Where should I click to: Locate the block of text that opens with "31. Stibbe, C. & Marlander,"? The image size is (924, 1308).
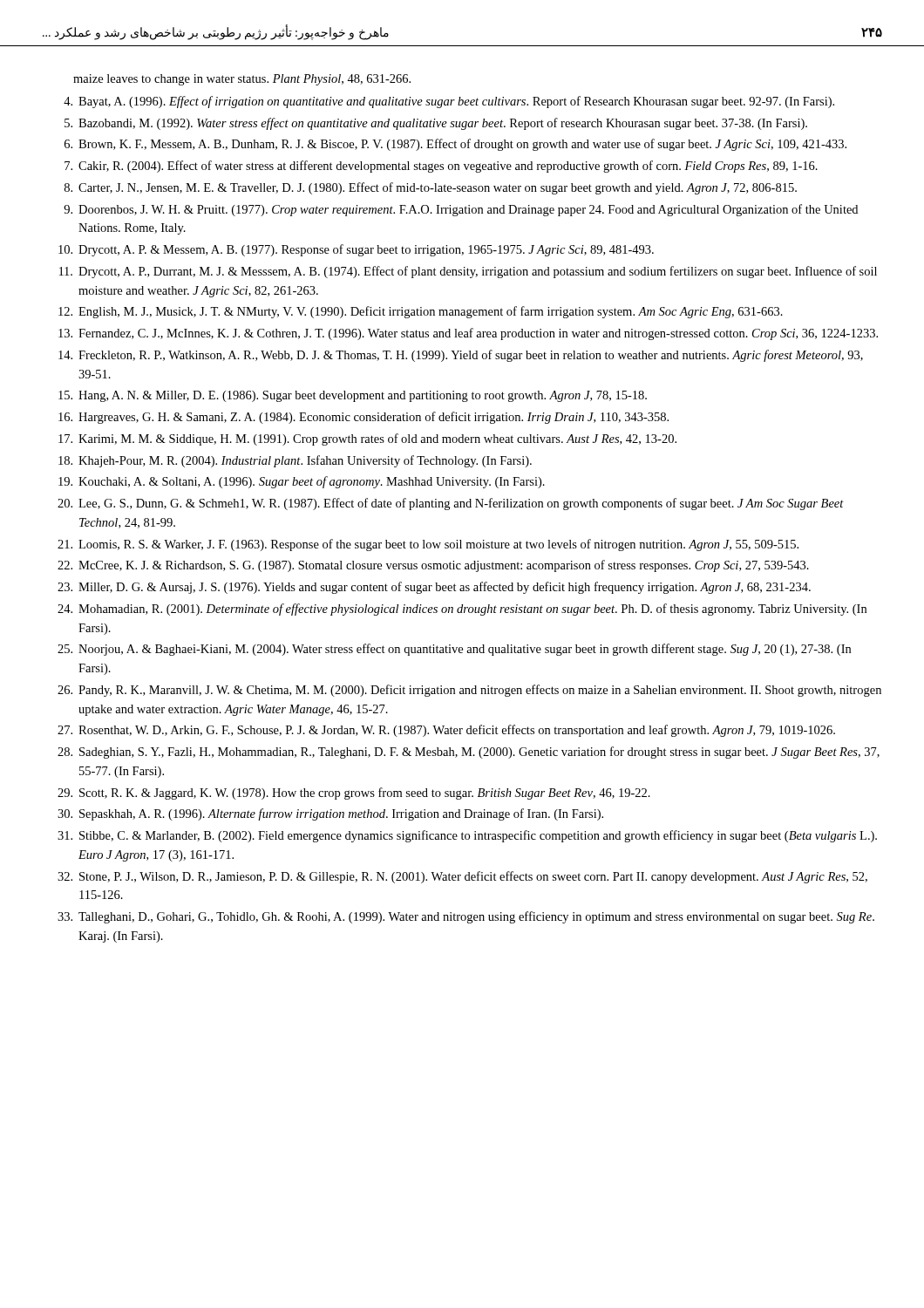(462, 846)
